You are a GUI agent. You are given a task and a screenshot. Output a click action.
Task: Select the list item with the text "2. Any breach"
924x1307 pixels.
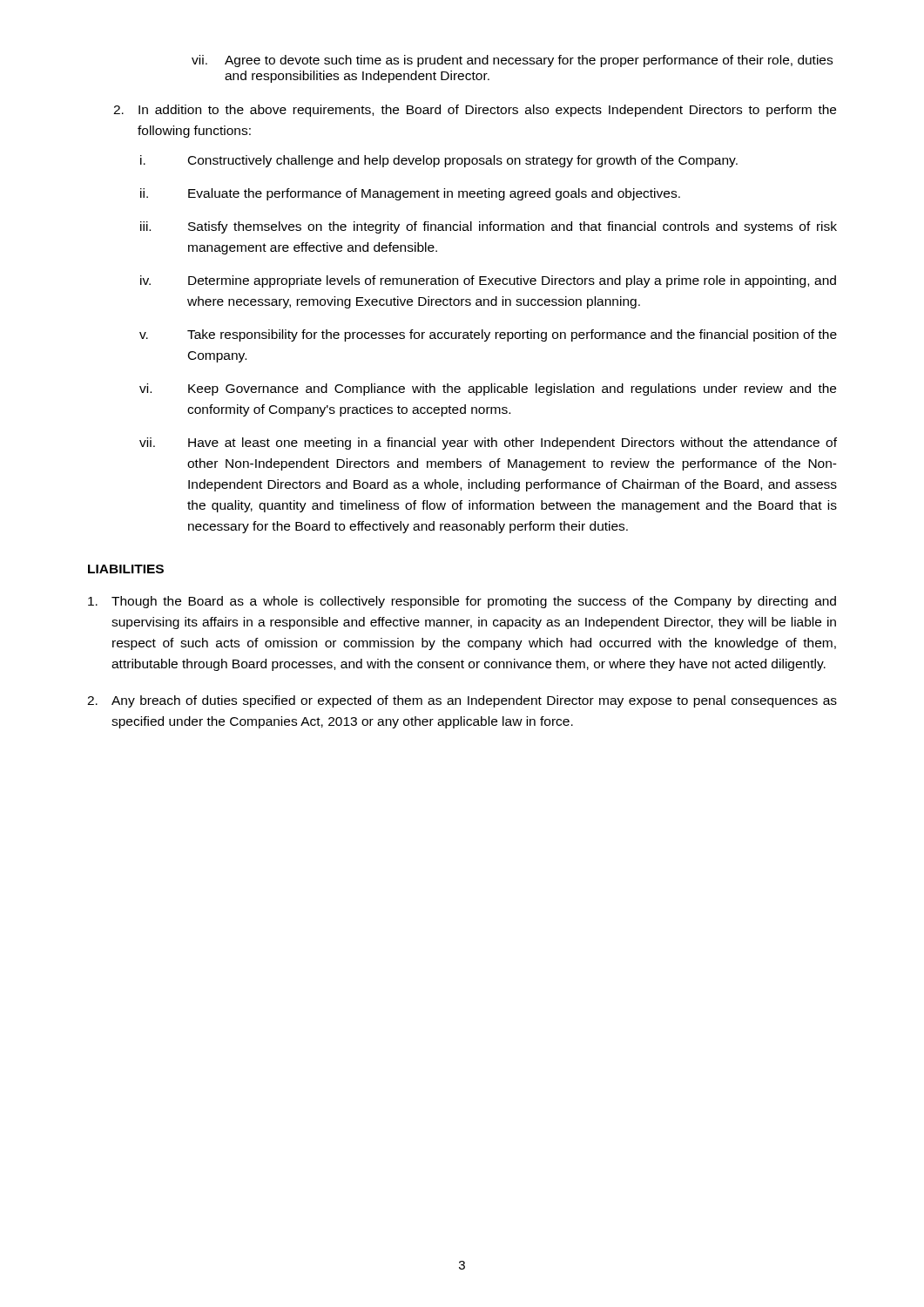[x=462, y=711]
